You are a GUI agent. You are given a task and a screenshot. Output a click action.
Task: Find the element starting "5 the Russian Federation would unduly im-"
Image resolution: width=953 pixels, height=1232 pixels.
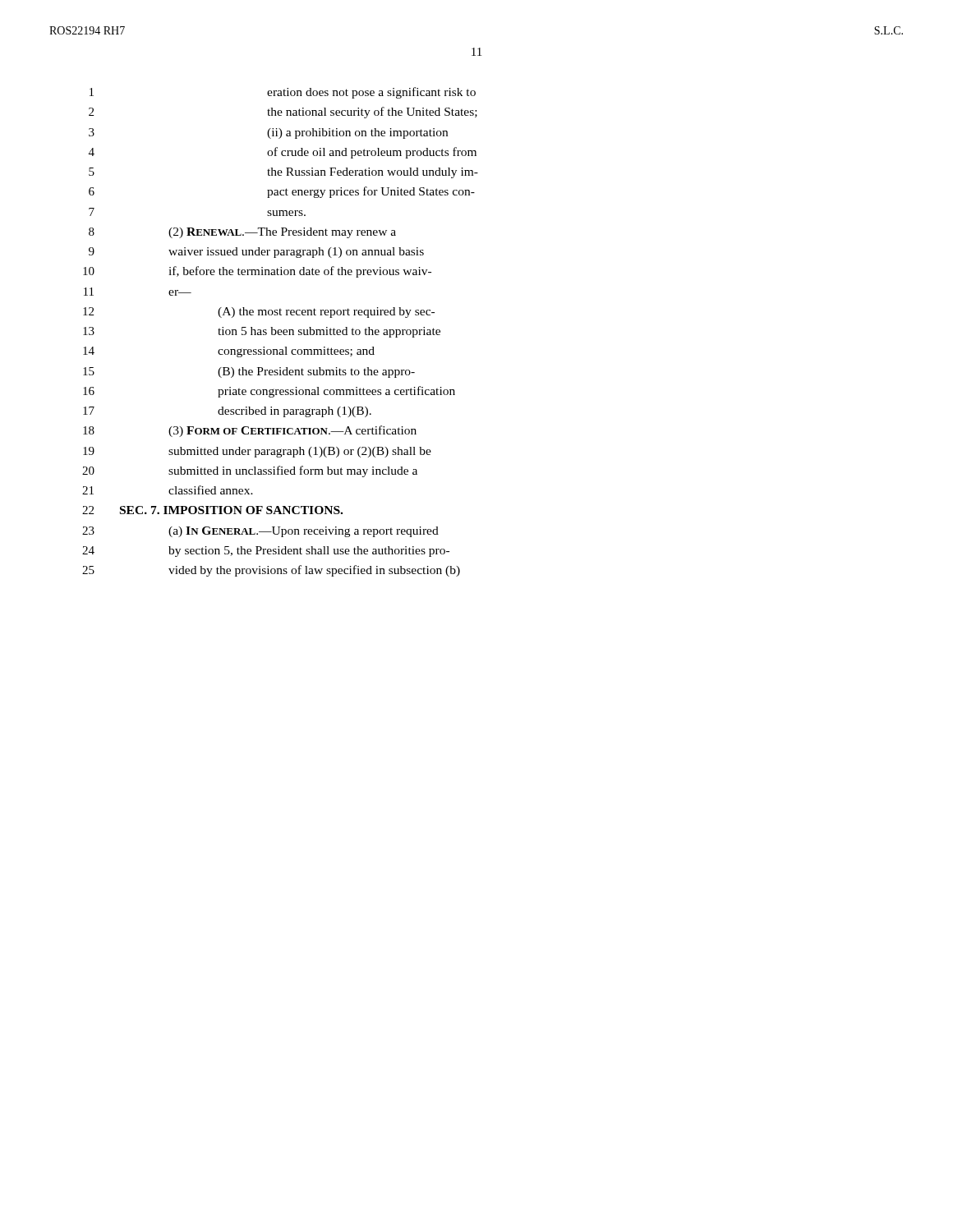tap(476, 172)
